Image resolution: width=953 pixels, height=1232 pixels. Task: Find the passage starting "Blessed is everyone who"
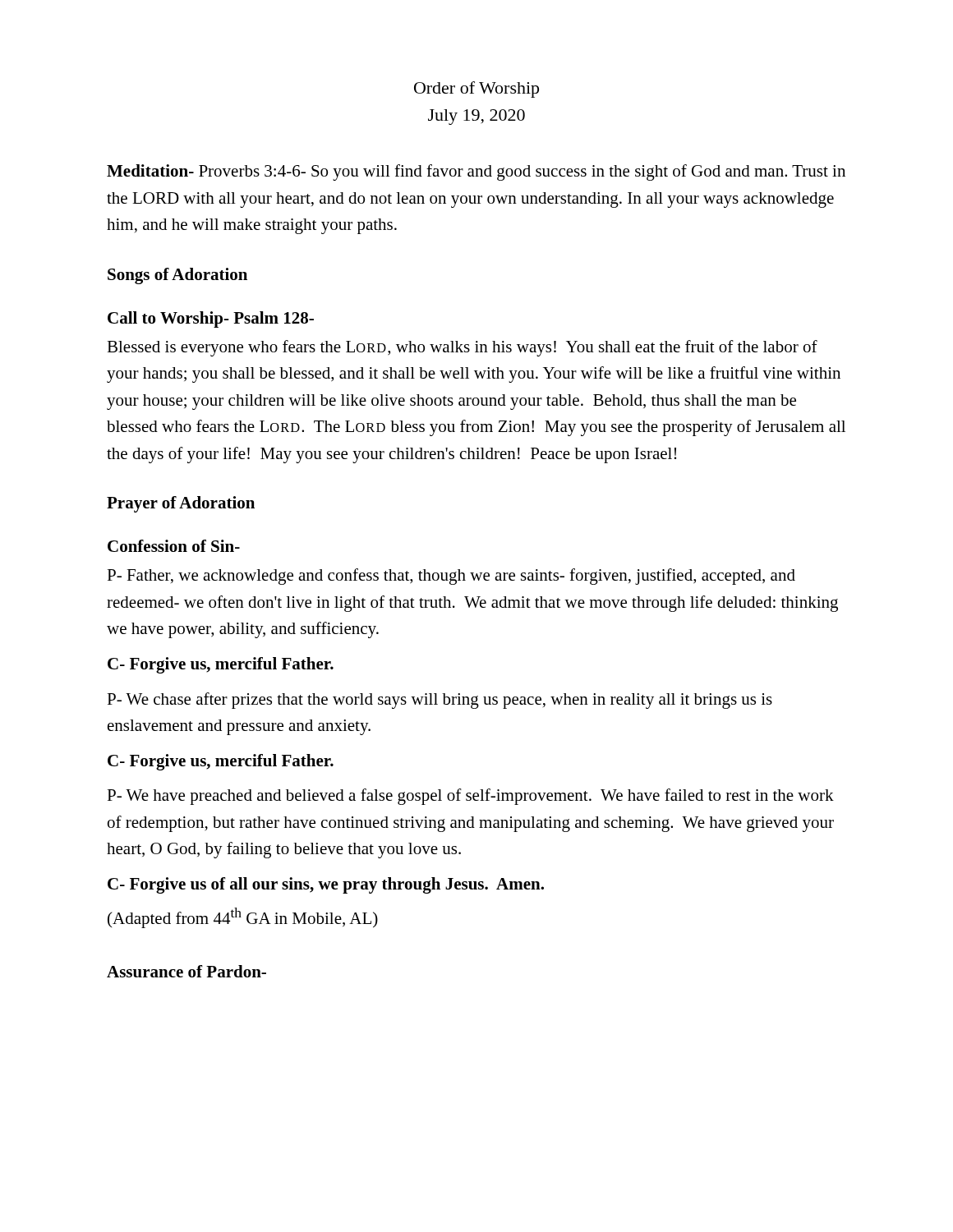(476, 400)
